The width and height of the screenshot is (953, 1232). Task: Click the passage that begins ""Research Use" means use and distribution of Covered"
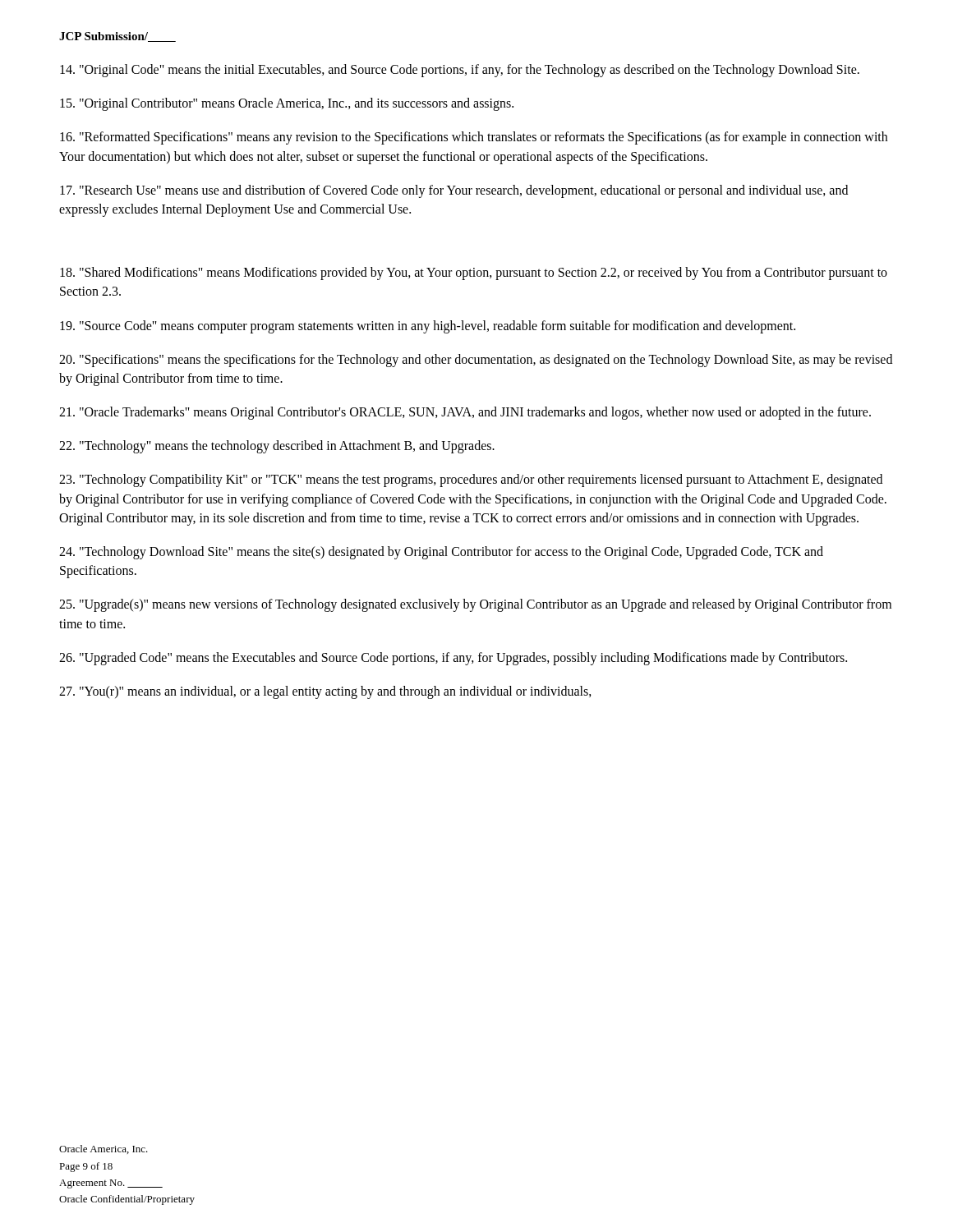pos(454,199)
